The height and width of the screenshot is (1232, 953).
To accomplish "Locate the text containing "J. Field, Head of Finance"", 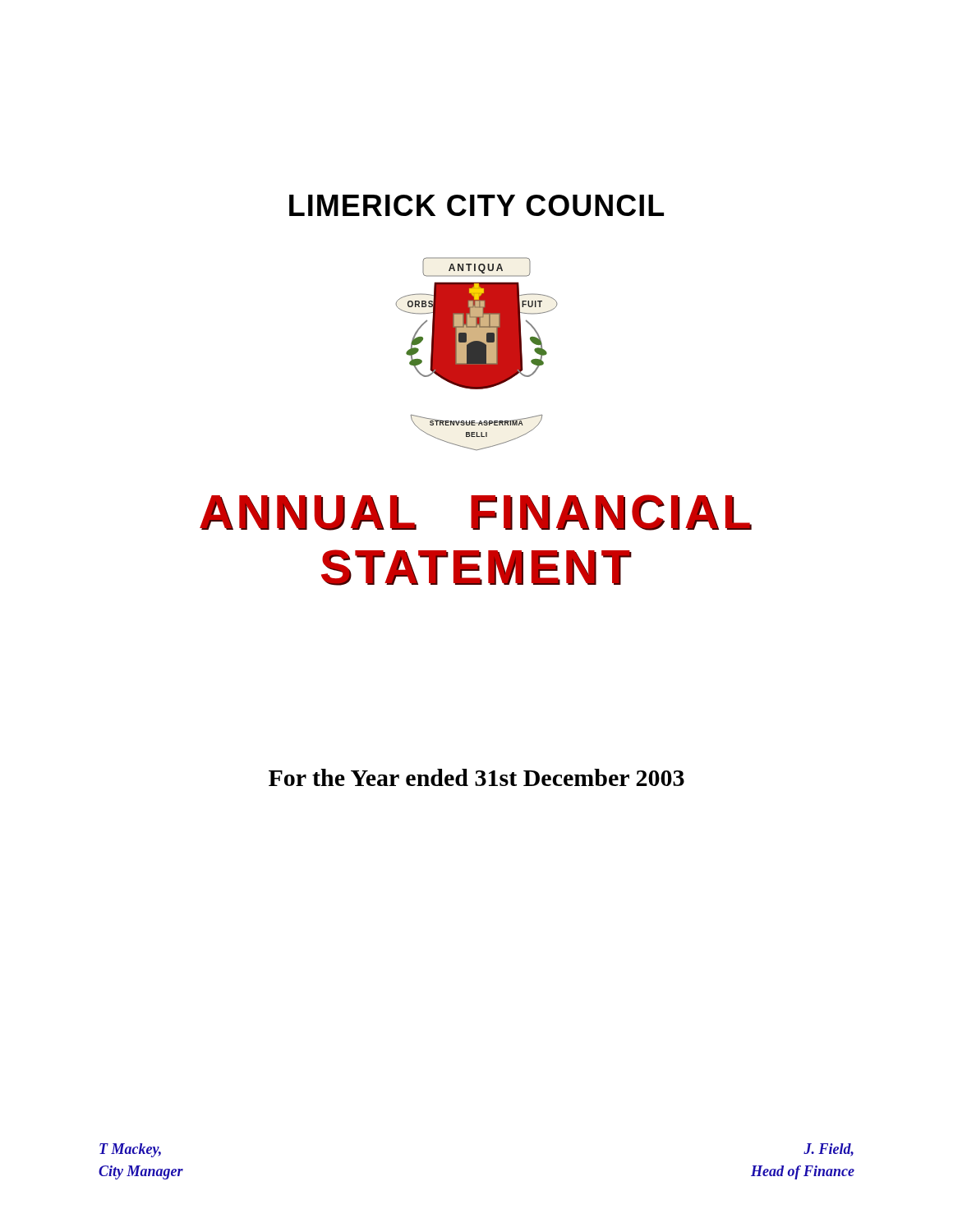I will click(x=803, y=1161).
